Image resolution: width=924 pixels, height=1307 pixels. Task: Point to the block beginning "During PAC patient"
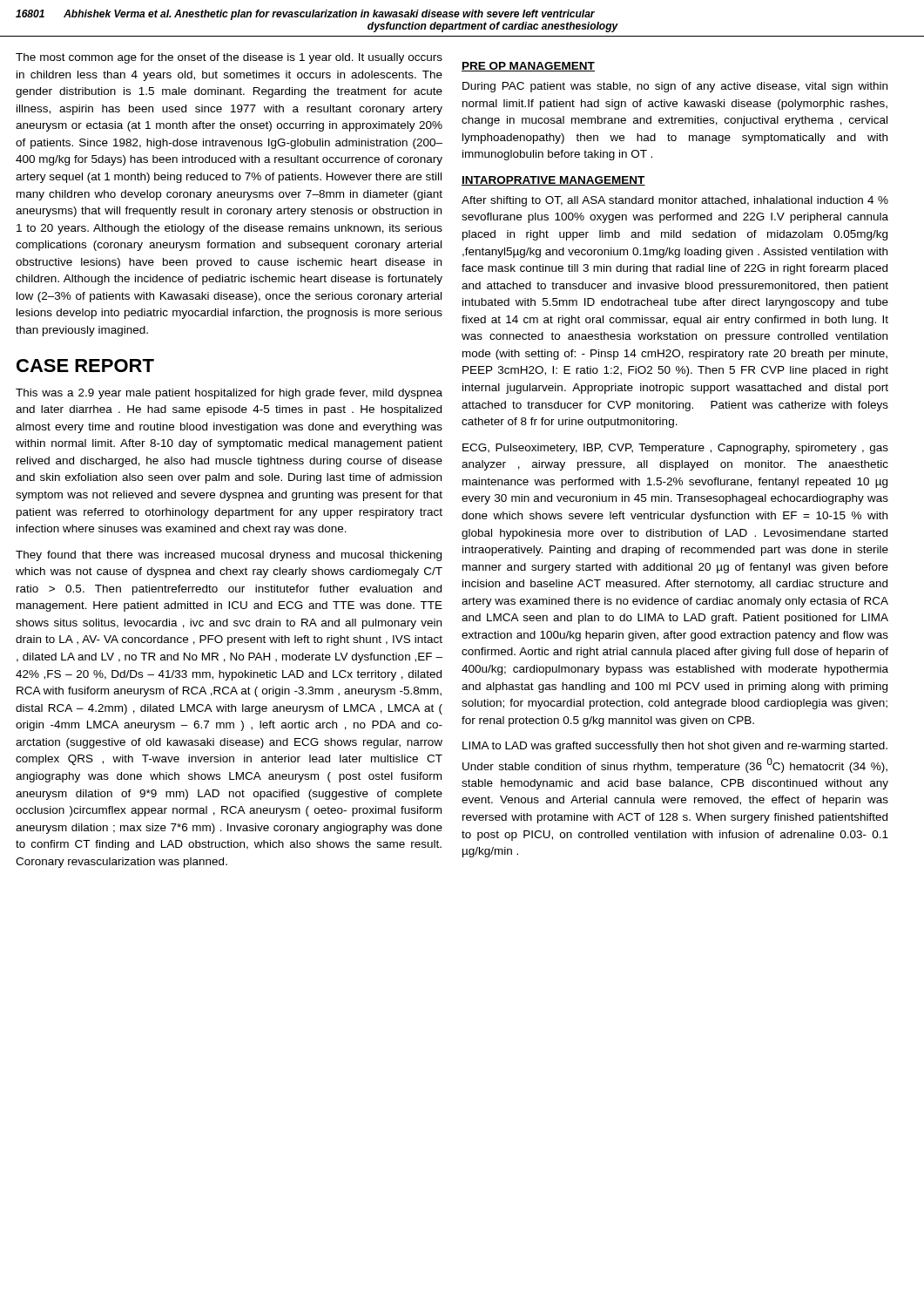click(675, 120)
